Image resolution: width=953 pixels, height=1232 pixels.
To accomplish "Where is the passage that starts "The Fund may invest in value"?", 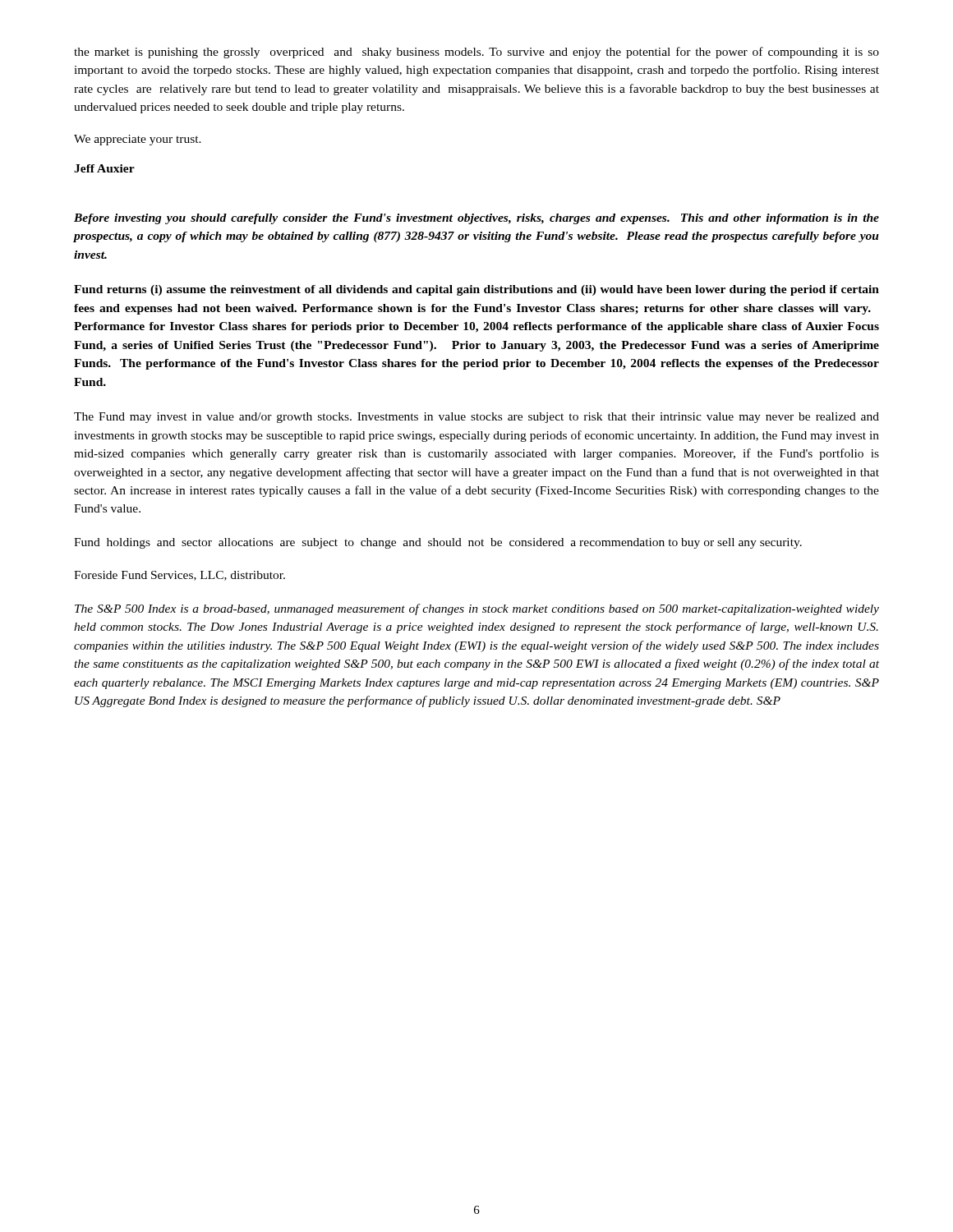I will 476,462.
